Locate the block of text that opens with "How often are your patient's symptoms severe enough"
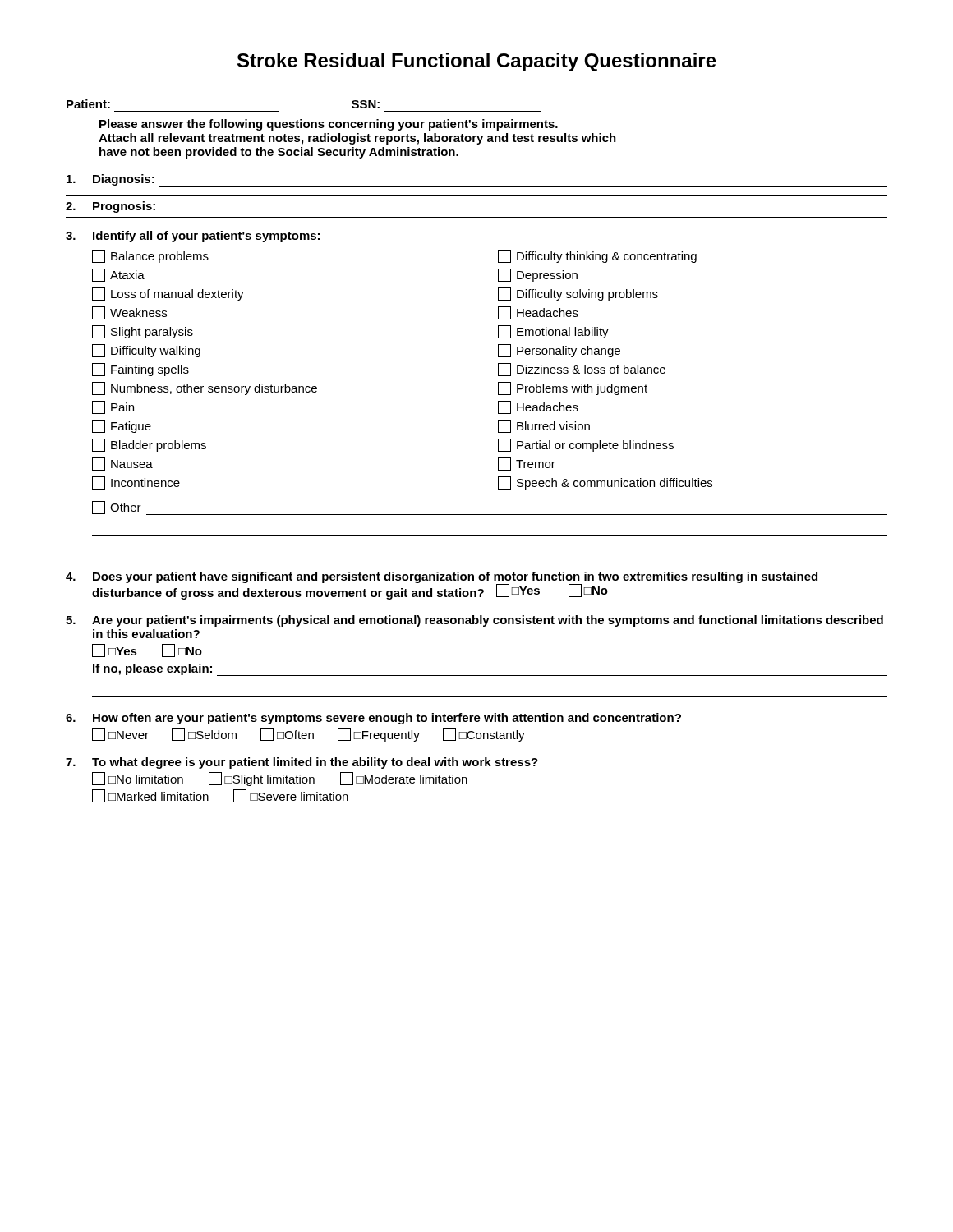953x1232 pixels. 476,726
